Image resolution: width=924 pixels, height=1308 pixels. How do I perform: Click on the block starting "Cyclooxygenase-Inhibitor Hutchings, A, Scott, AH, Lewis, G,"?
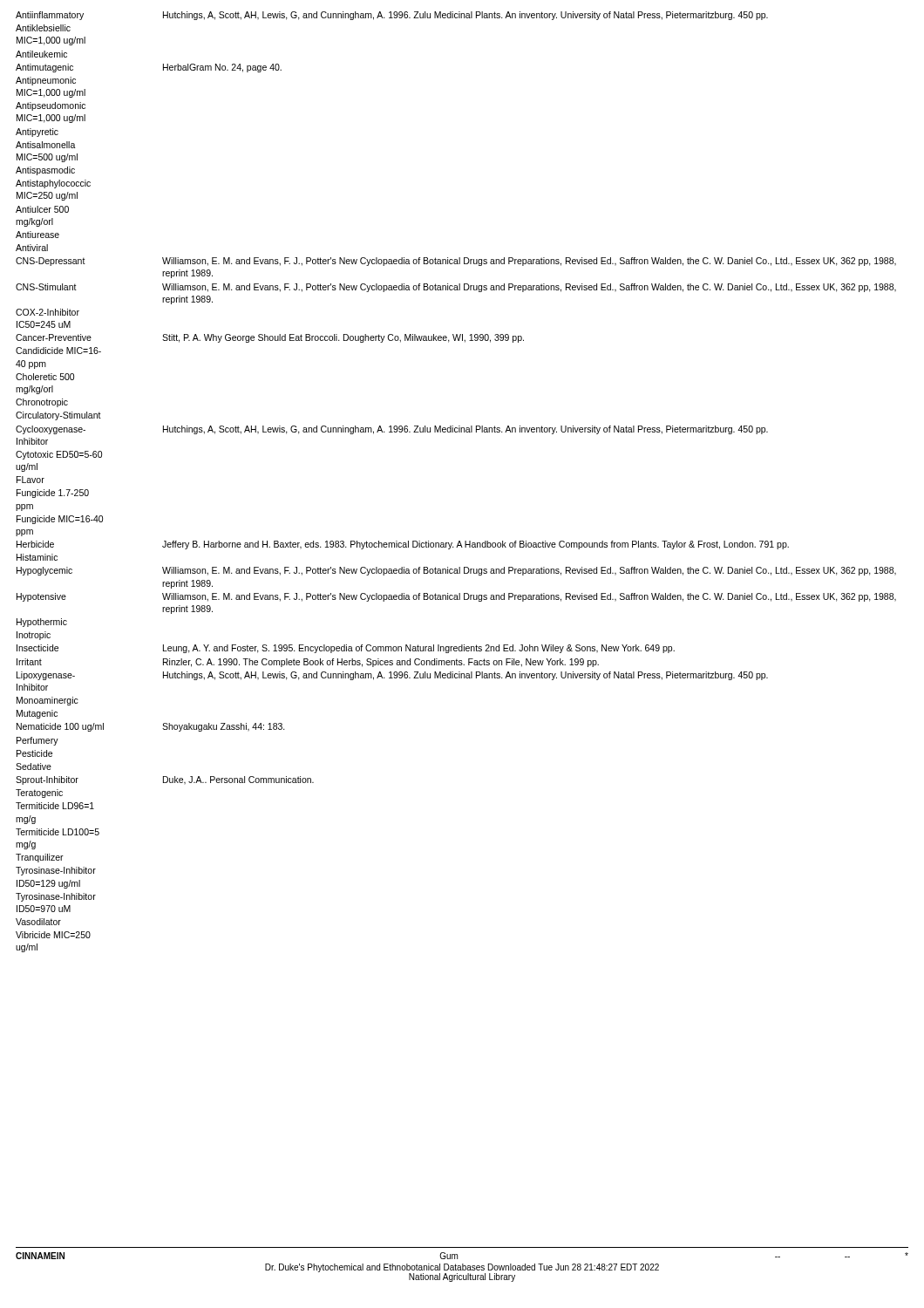point(462,435)
